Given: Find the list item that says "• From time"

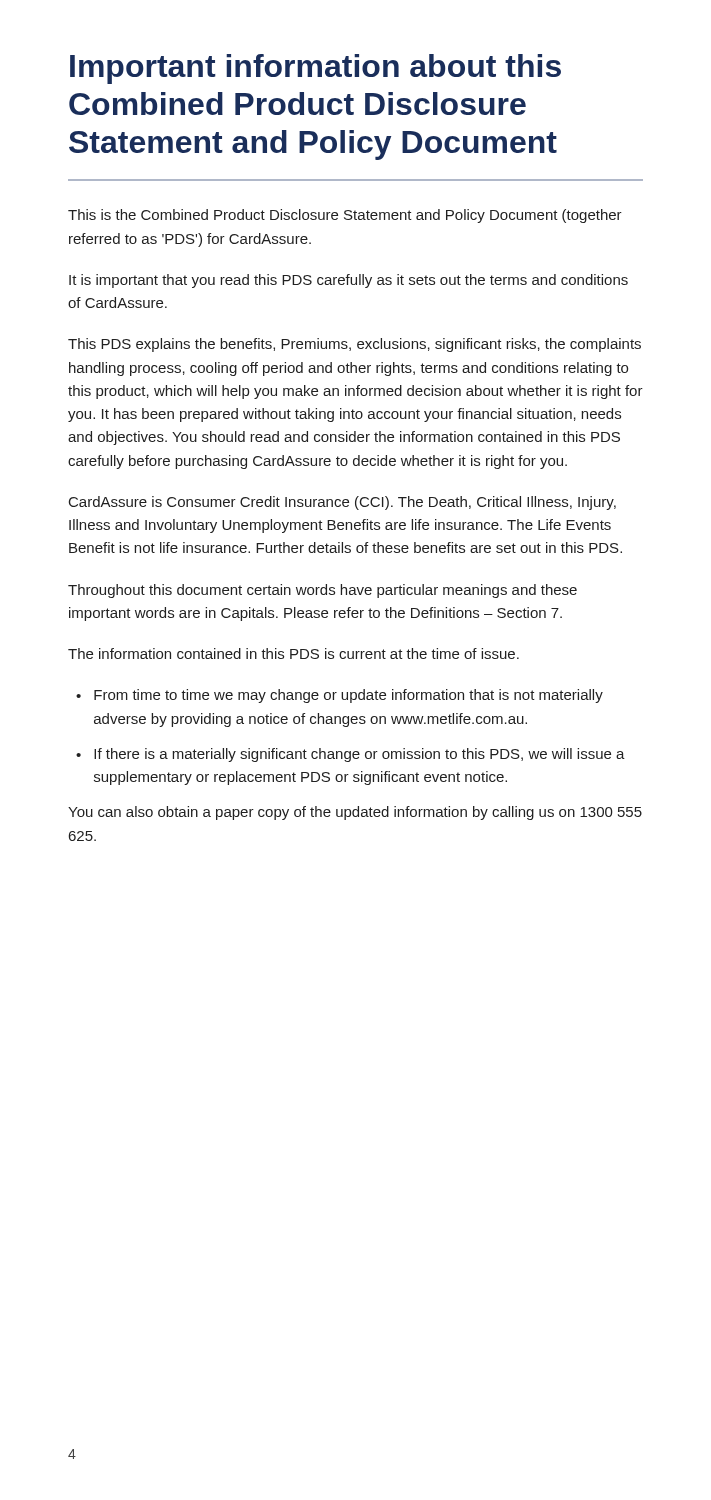Looking at the screenshot, I should point(360,706).
